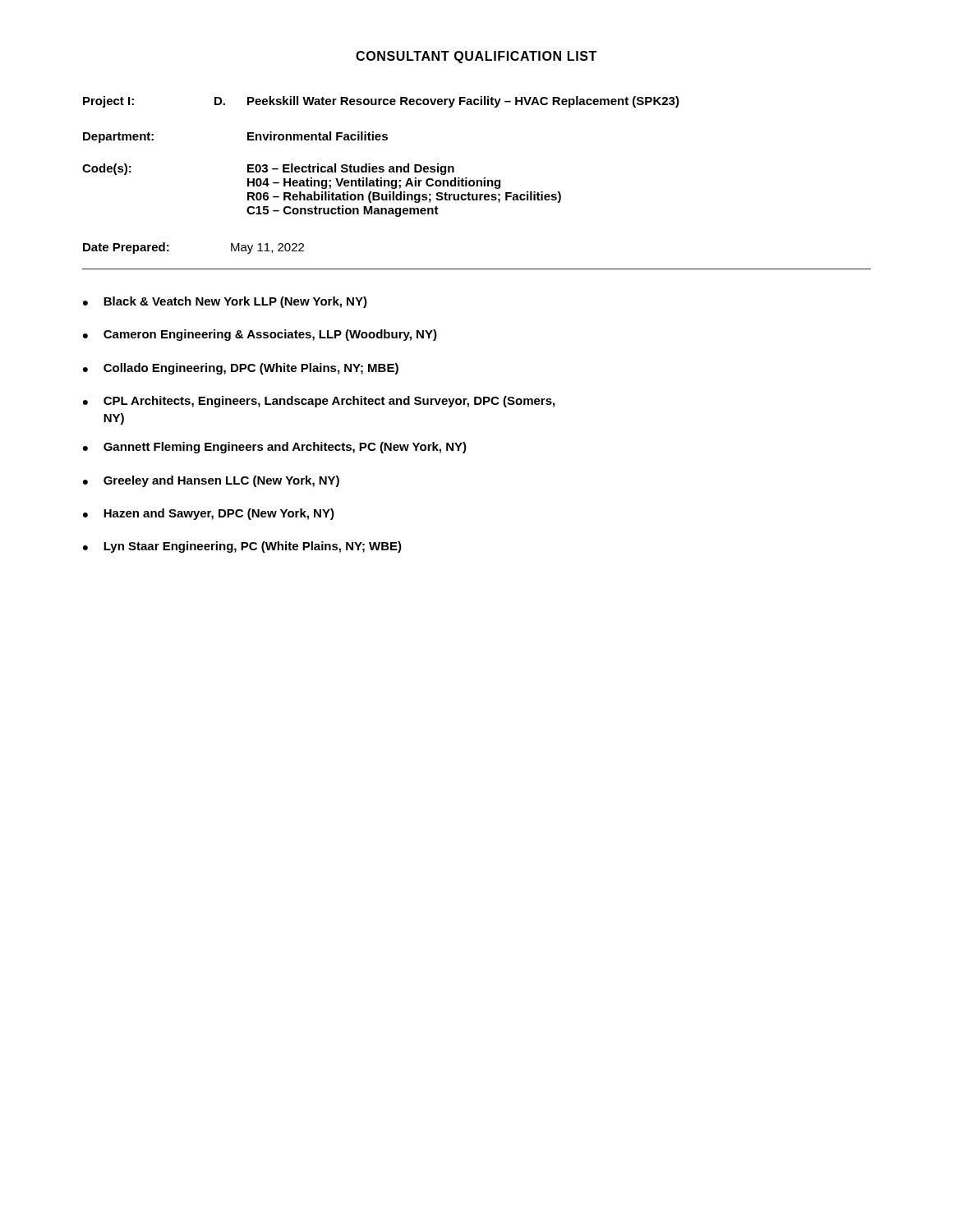Viewport: 953px width, 1232px height.
Task: Navigate to the block starting "Department: Environmental Facilities"
Action: point(115,137)
